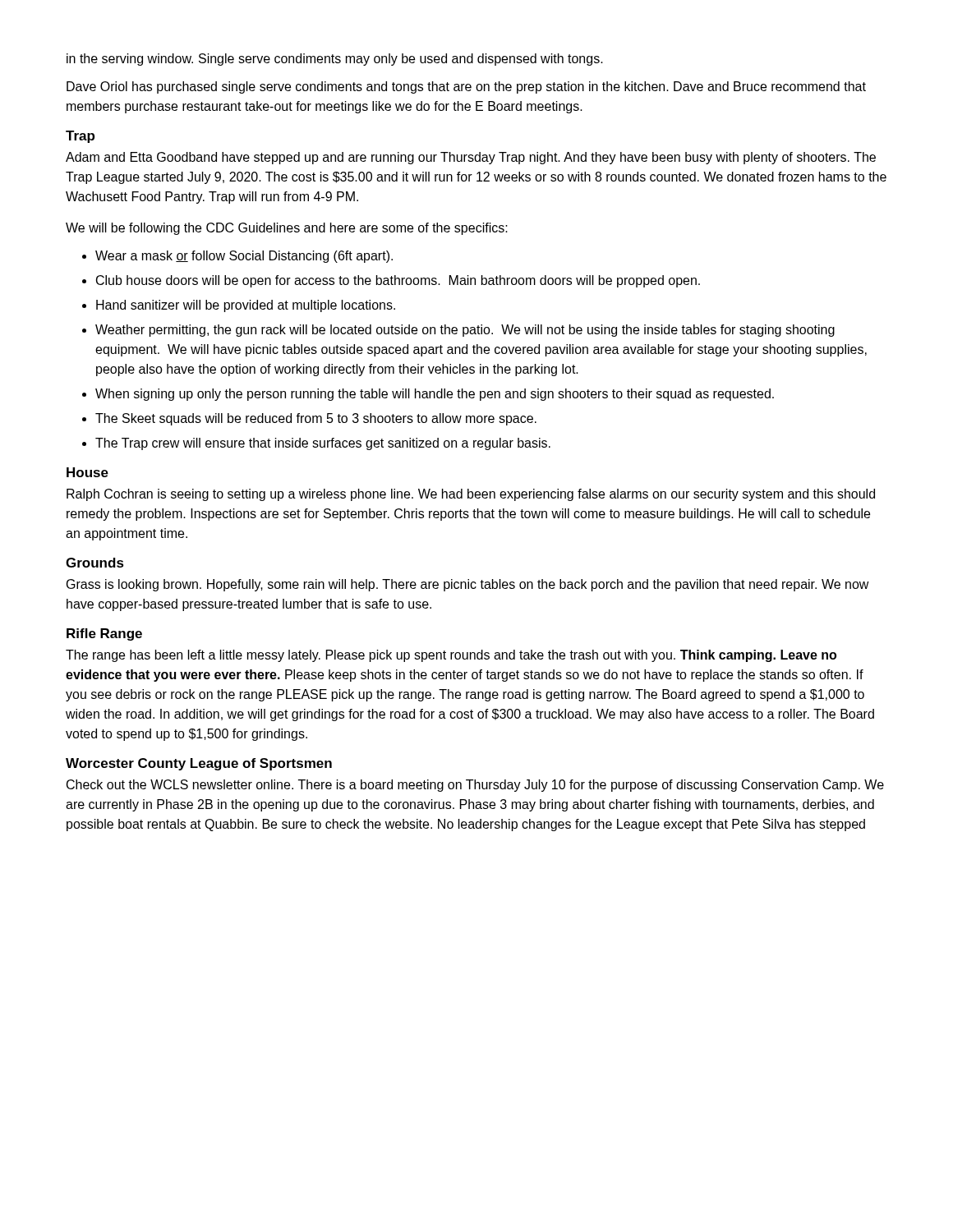953x1232 pixels.
Task: Find the block on this page that starts "Hand sanitizer will be provided at multiple"
Action: [246, 305]
